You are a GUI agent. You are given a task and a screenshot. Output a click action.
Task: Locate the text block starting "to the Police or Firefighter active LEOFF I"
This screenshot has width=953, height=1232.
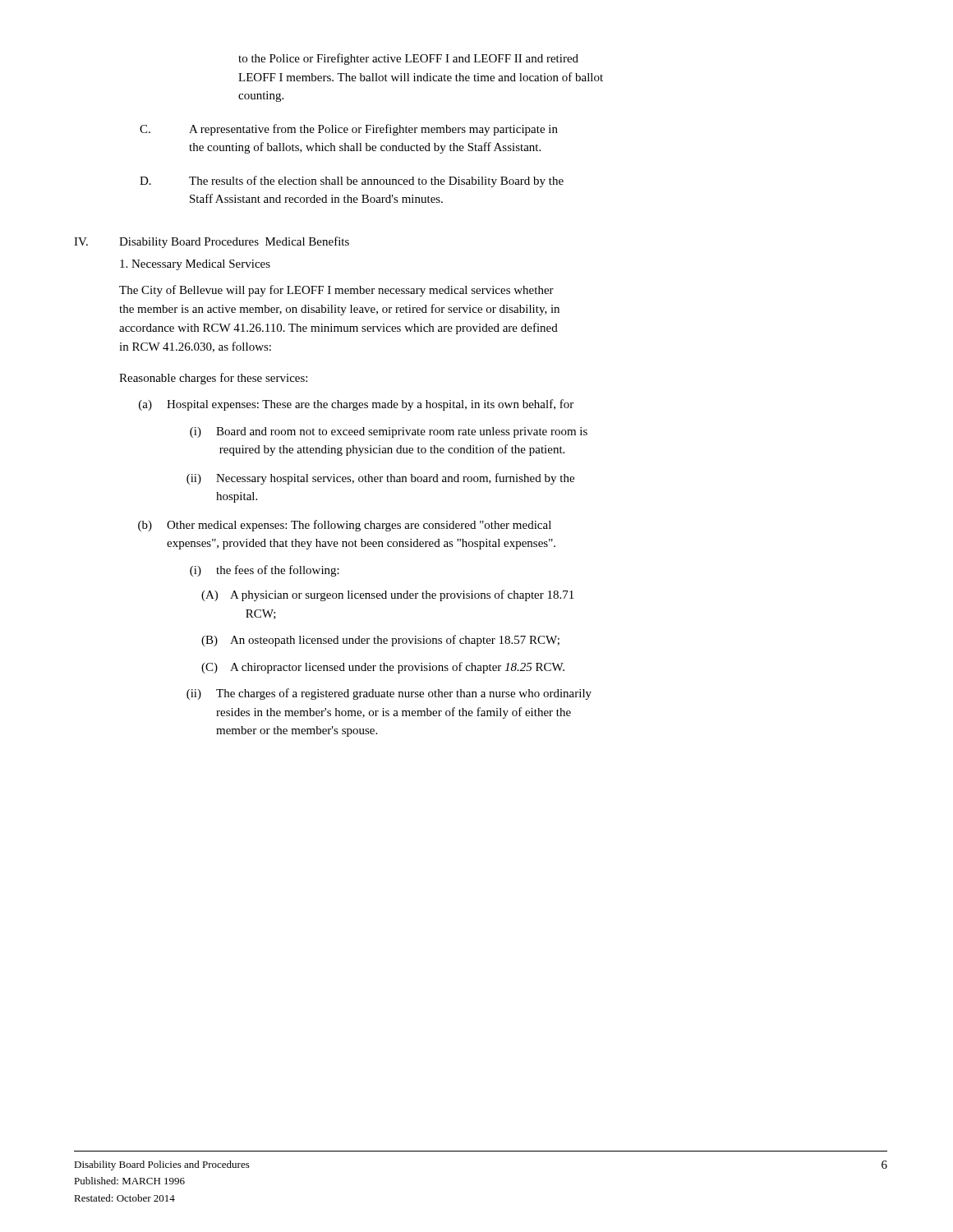[421, 77]
